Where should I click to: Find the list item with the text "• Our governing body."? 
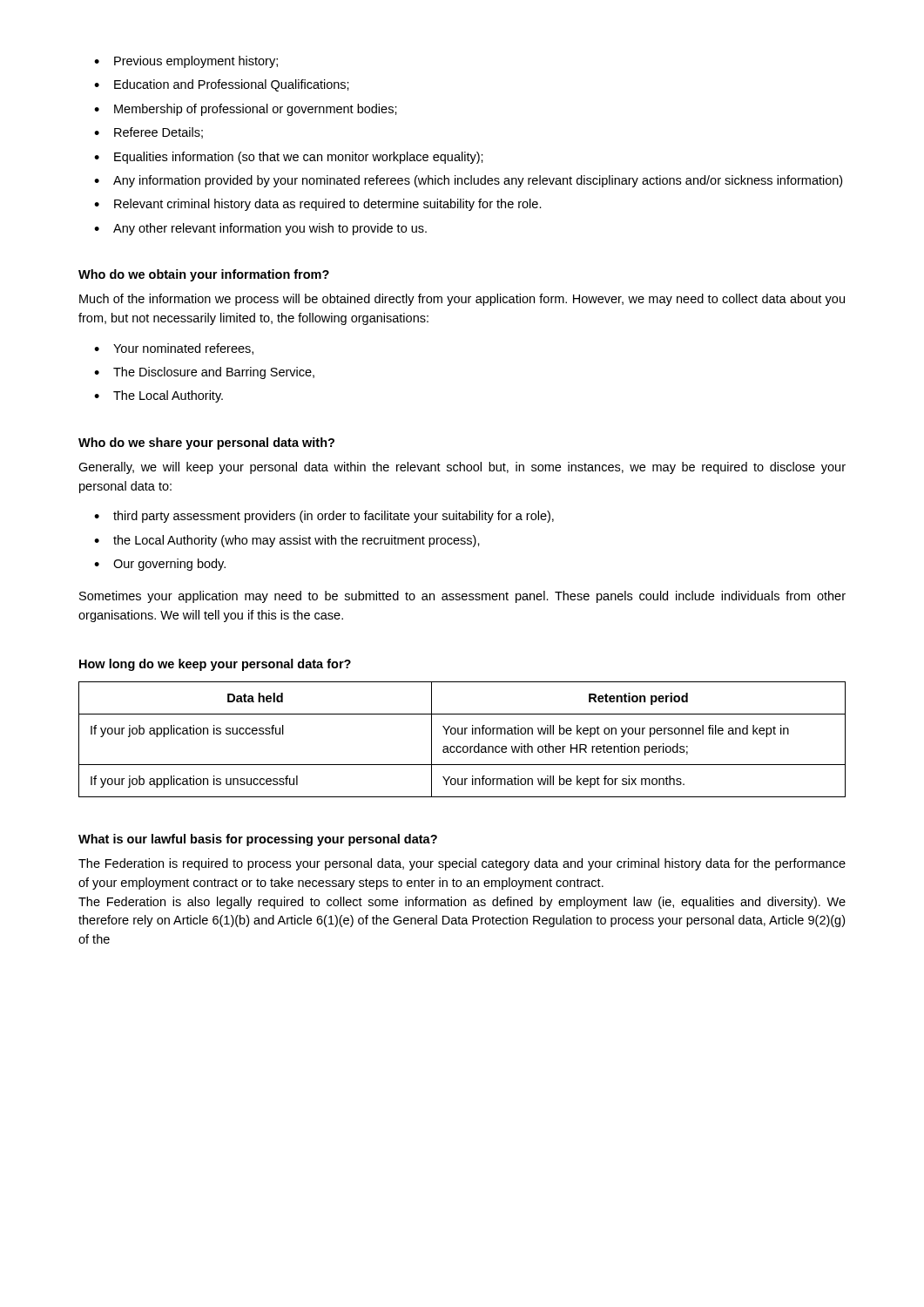[x=160, y=565]
